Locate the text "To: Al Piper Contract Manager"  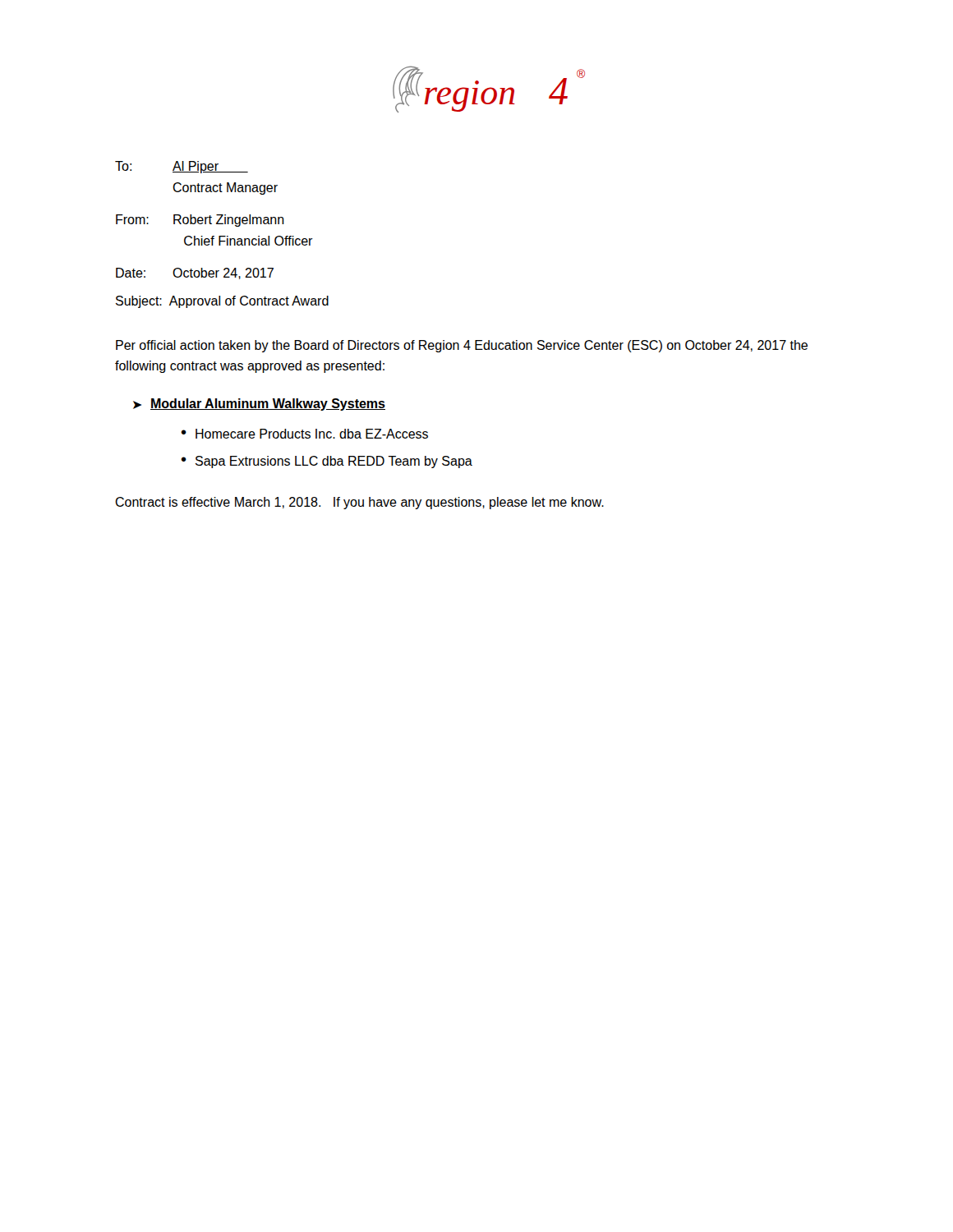196,177
